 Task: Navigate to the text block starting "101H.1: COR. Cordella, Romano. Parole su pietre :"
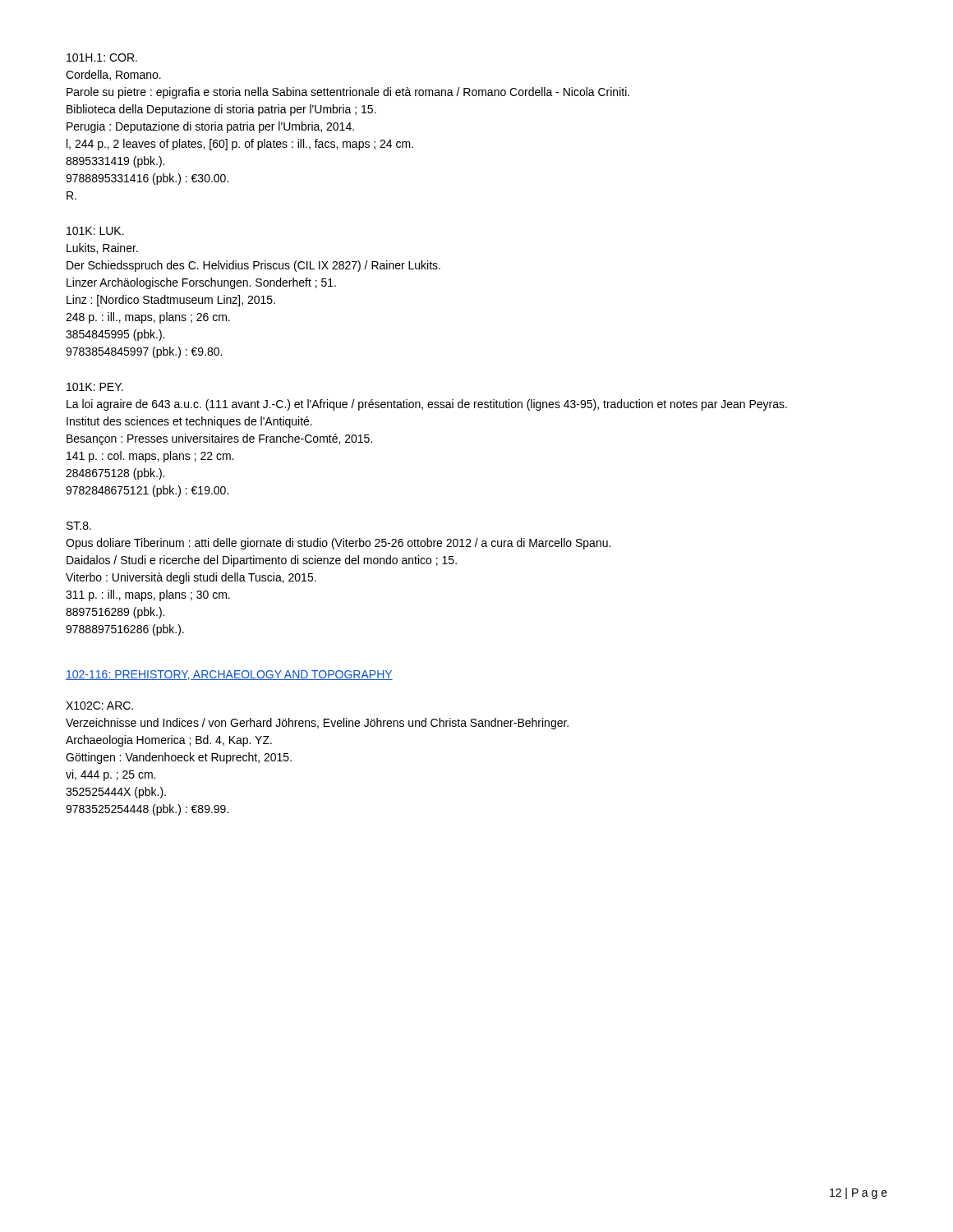[348, 126]
